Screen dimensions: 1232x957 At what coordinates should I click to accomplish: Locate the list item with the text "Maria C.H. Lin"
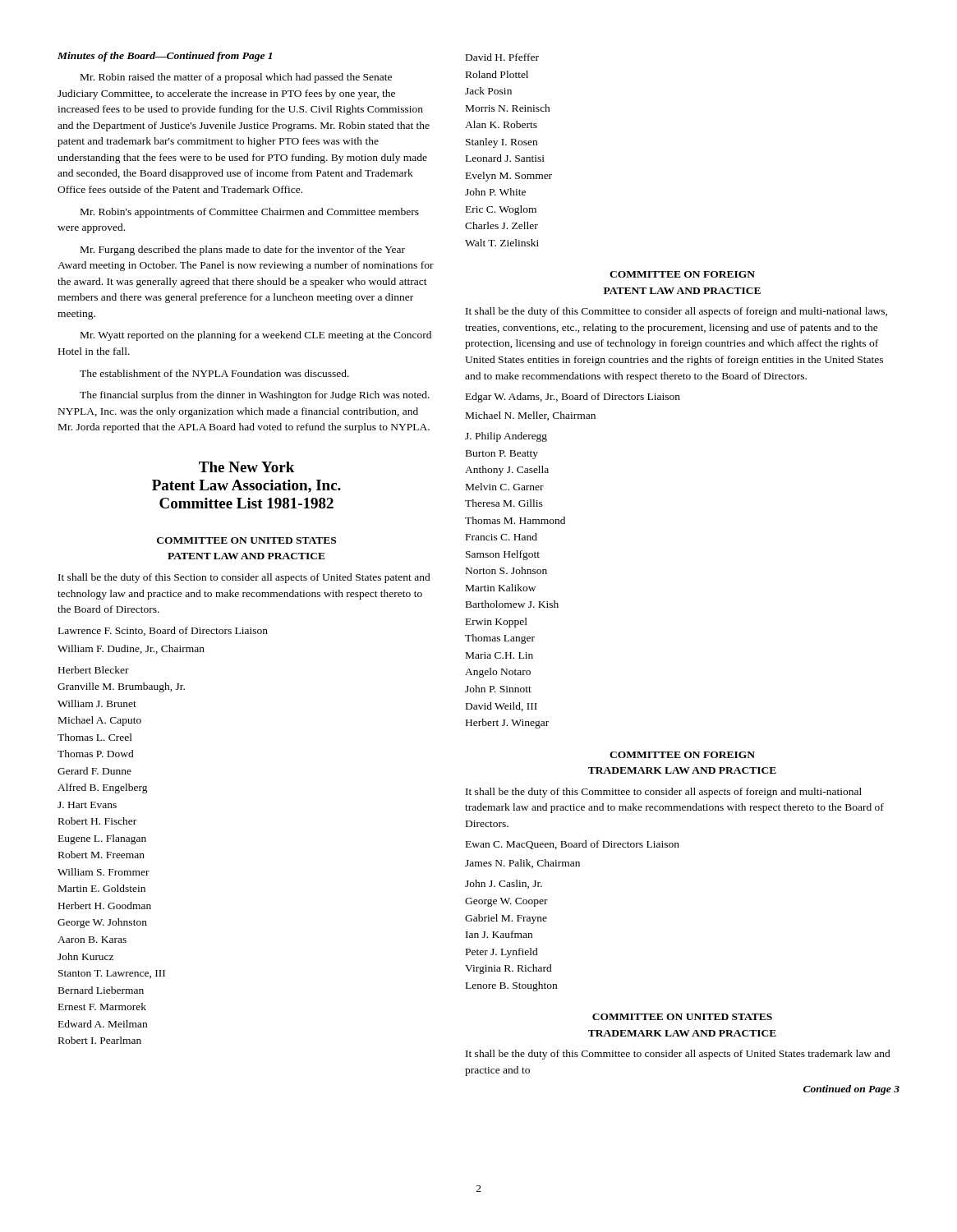tap(499, 655)
